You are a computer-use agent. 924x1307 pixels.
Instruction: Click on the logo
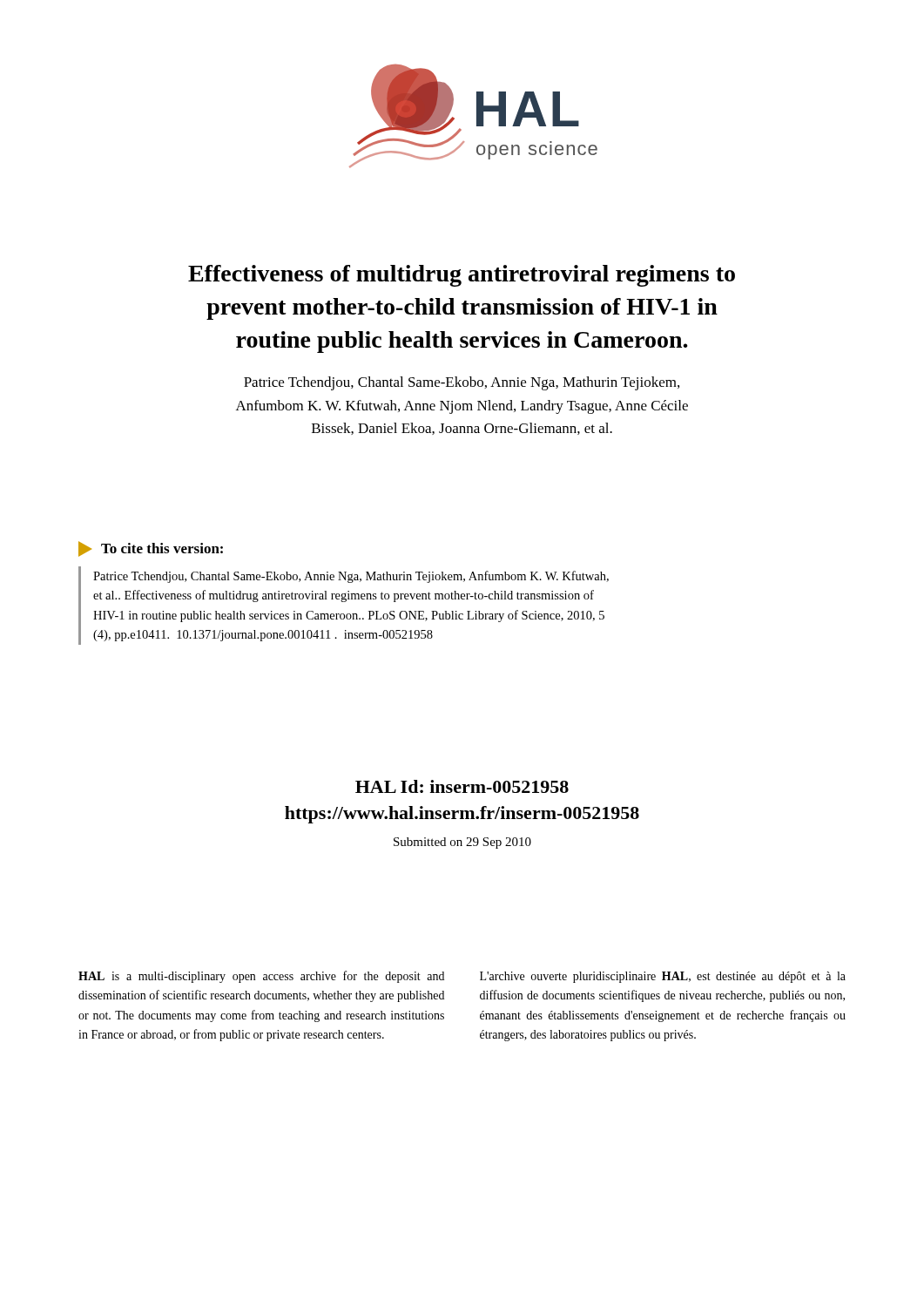(462, 128)
